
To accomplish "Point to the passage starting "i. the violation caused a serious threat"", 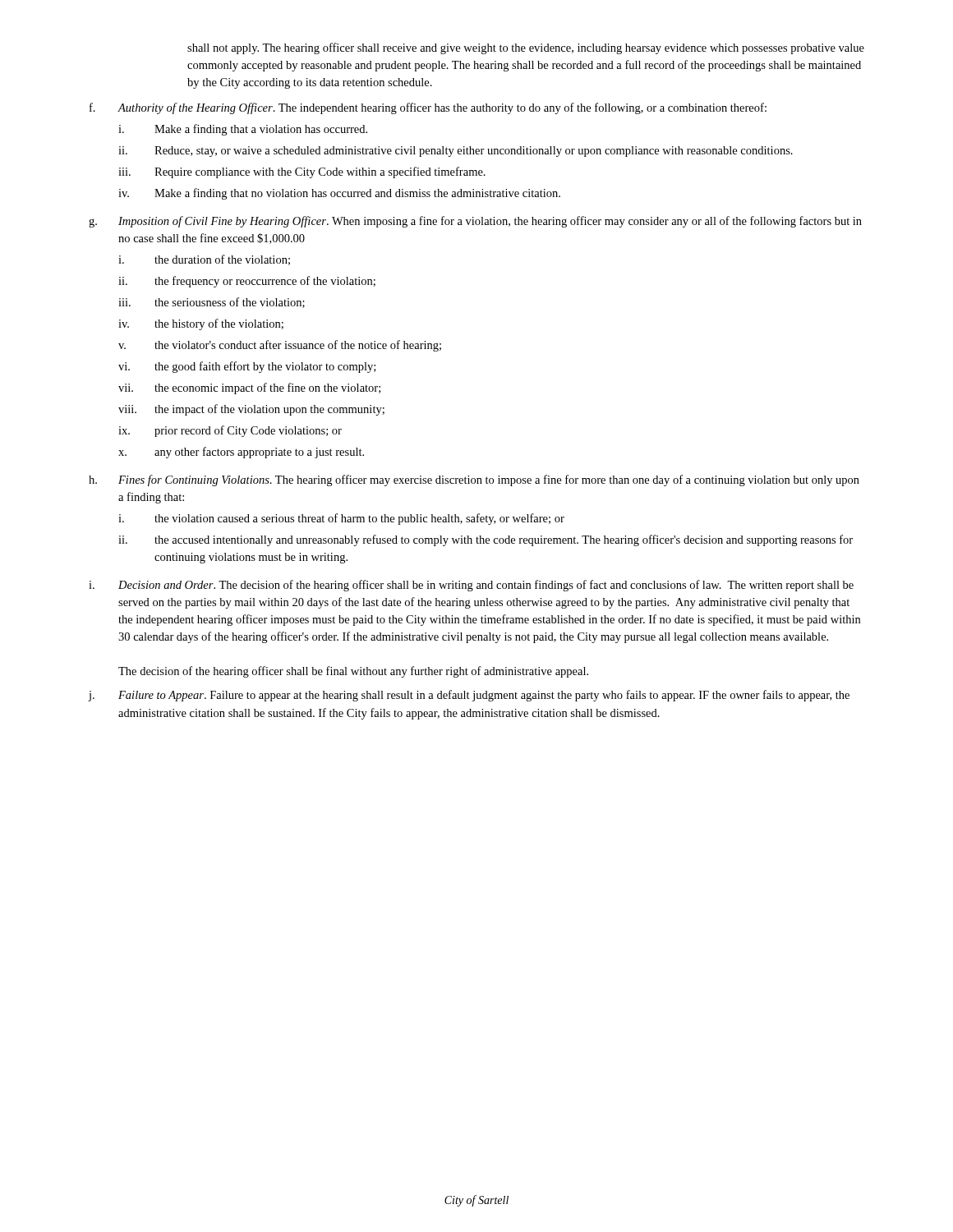I will click(x=491, y=519).
